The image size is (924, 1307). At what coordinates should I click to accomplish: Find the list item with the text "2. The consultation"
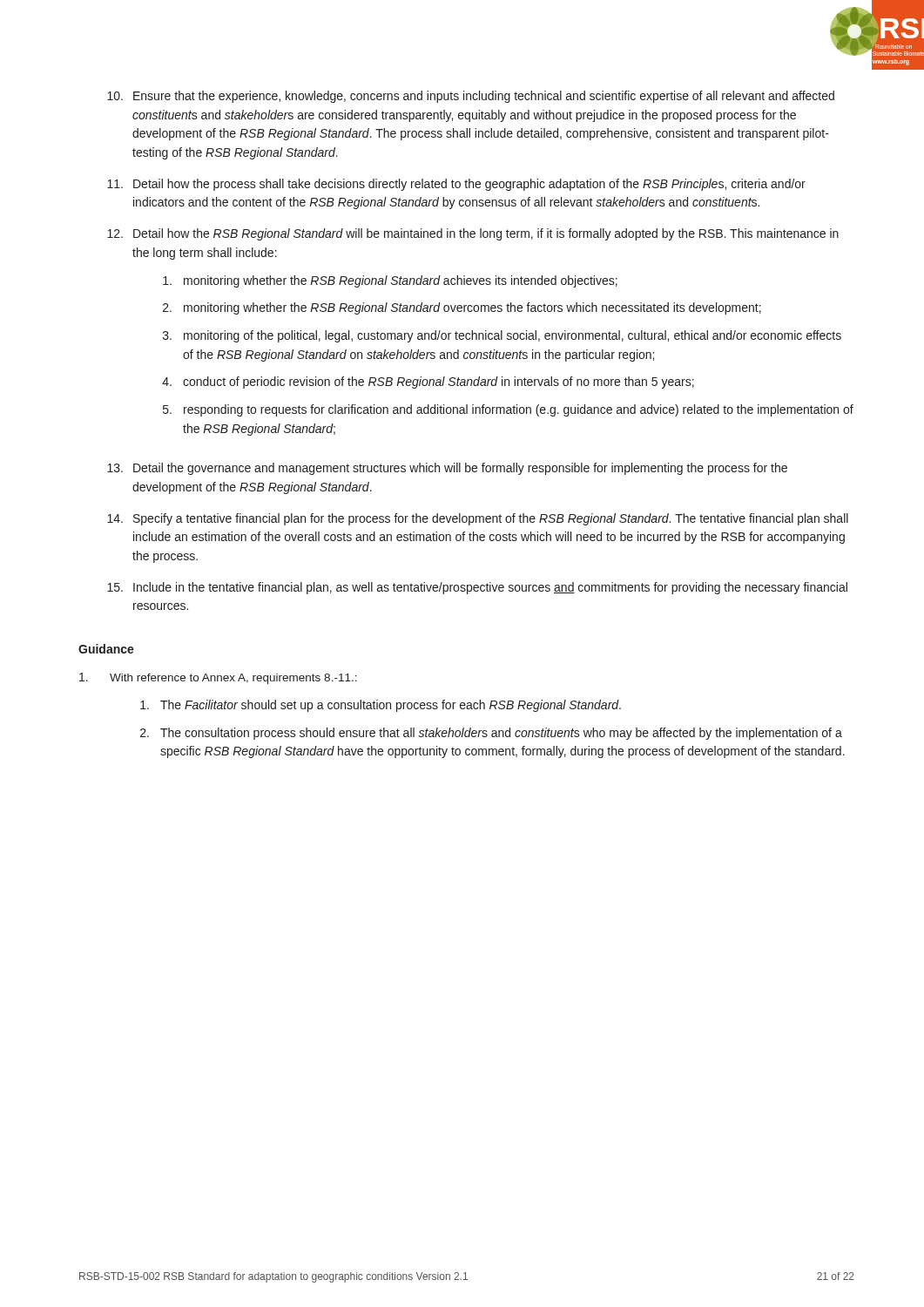[486, 743]
